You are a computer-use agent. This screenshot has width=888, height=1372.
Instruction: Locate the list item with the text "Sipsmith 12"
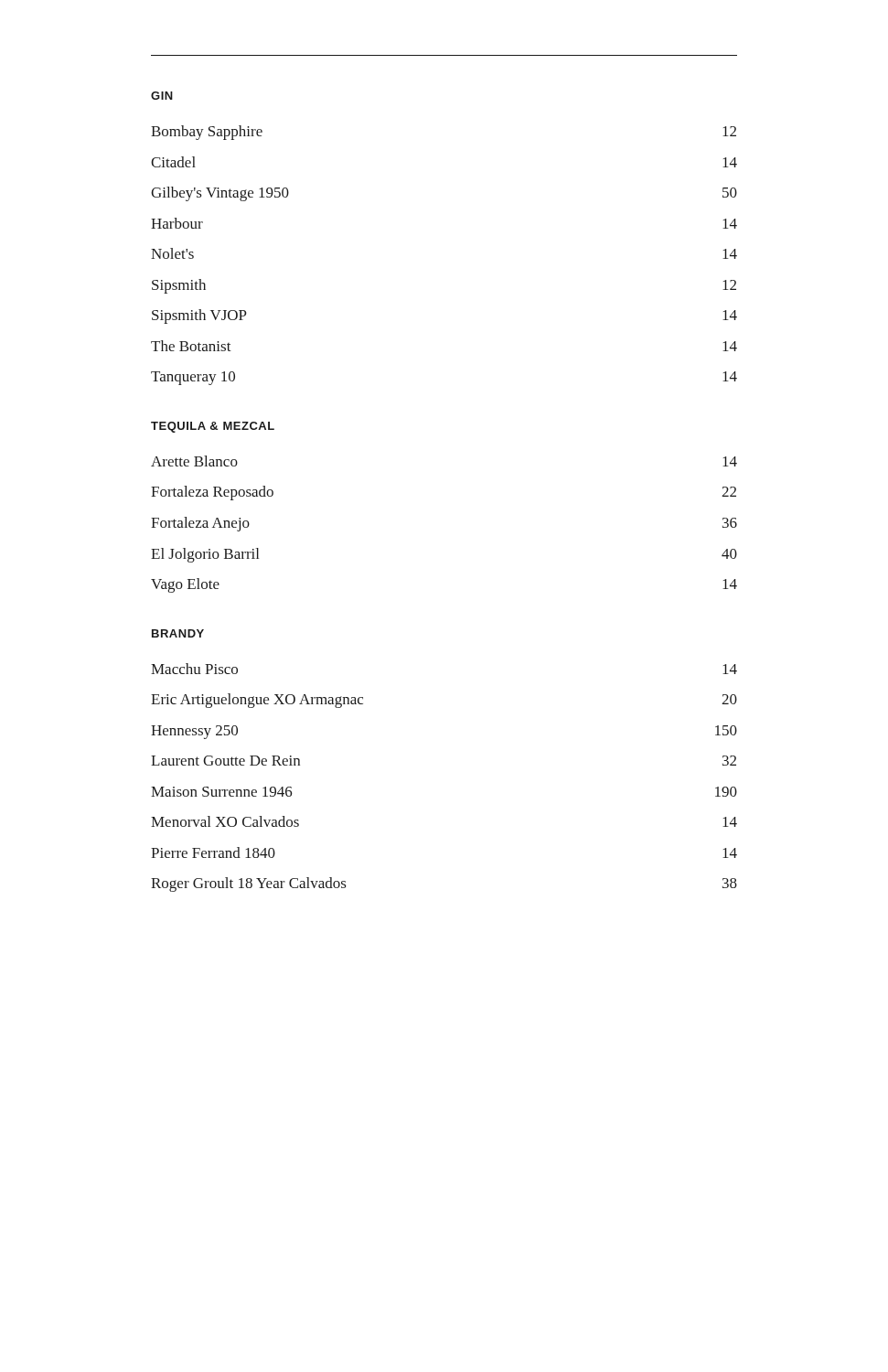pyautogui.click(x=180, y=286)
